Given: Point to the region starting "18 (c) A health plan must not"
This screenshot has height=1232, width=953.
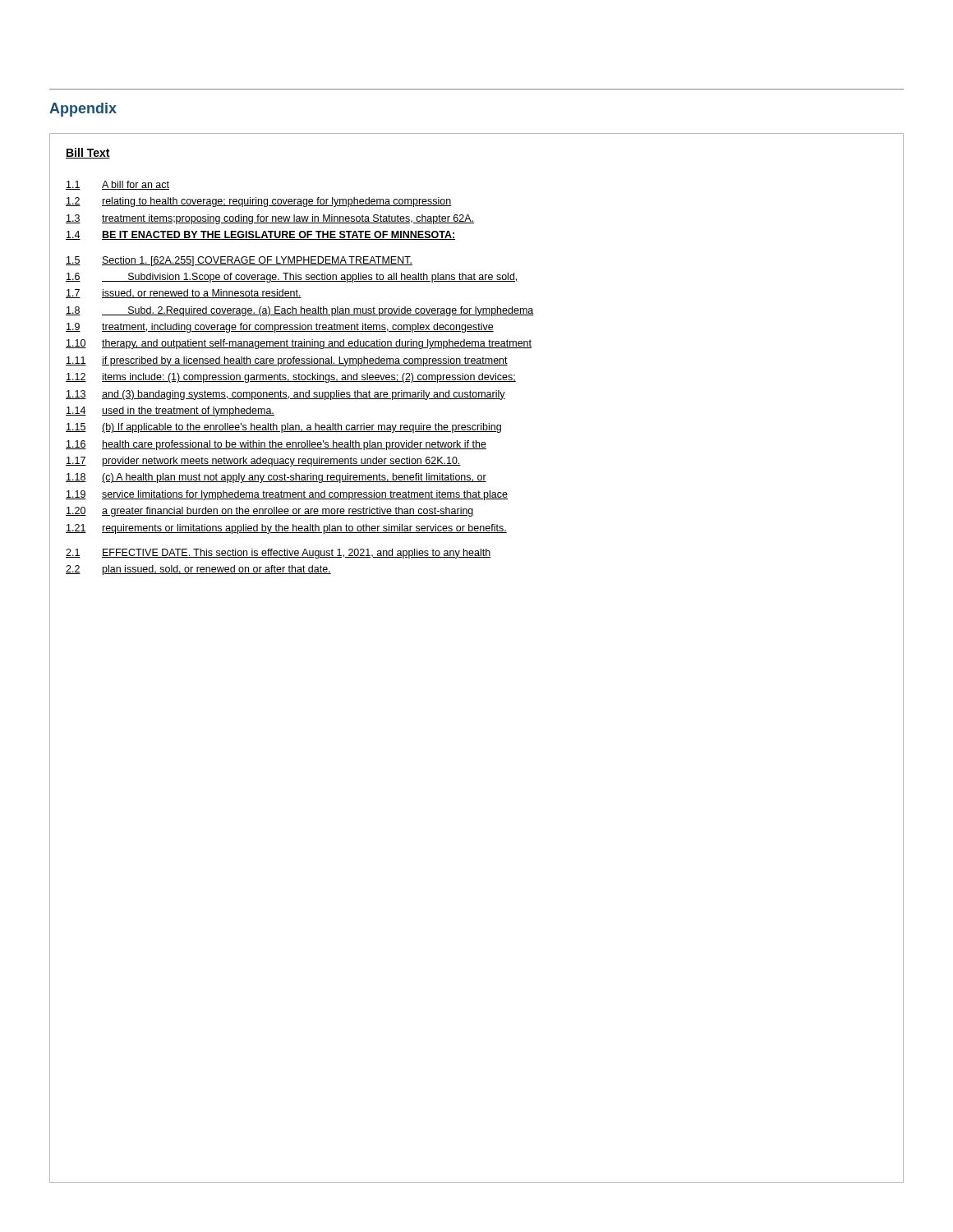Looking at the screenshot, I should coord(276,478).
